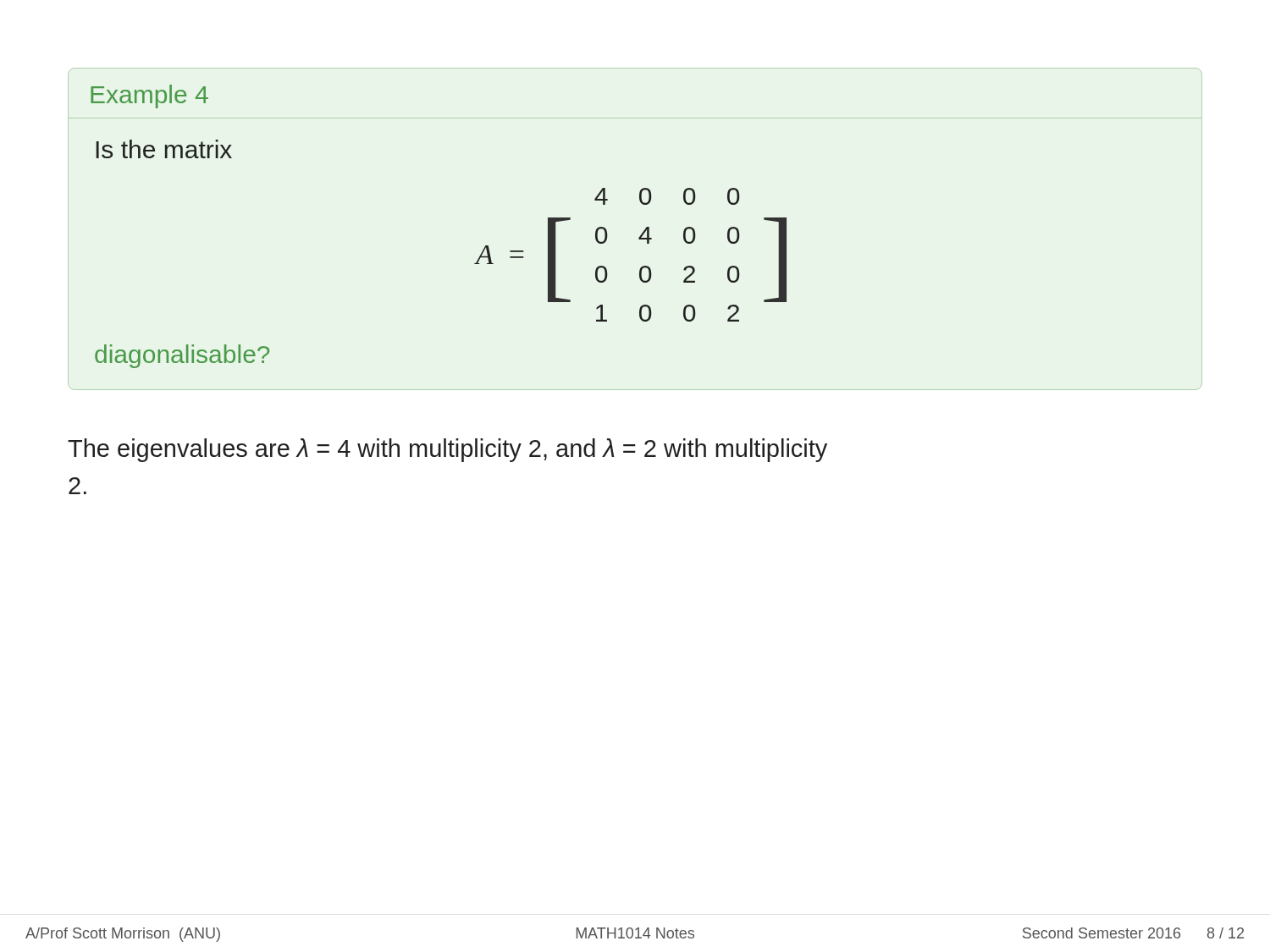Select the section header that says "Example 4 Is the"

(x=635, y=229)
